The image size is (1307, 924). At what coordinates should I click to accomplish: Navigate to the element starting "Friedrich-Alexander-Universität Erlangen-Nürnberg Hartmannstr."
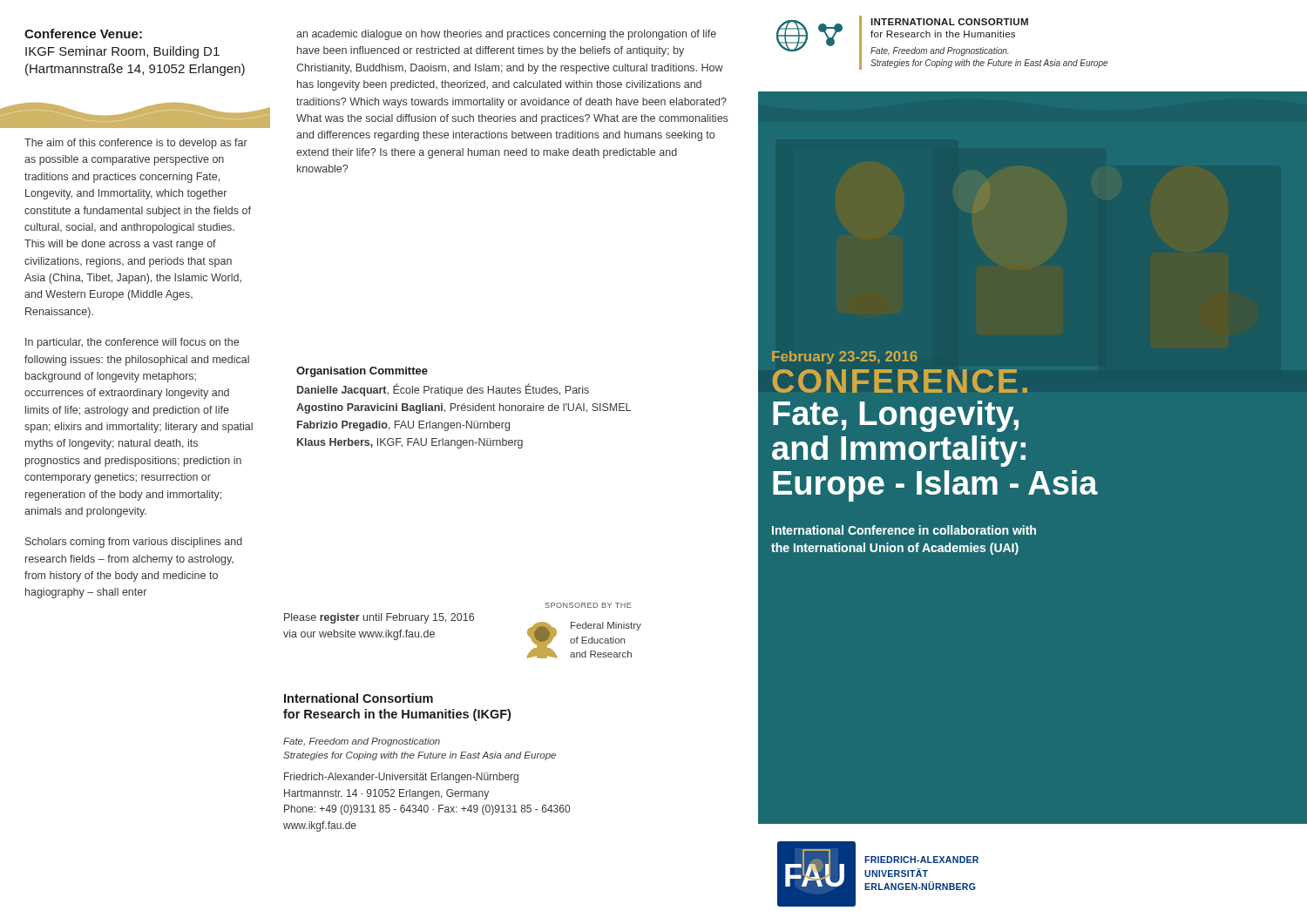427,801
